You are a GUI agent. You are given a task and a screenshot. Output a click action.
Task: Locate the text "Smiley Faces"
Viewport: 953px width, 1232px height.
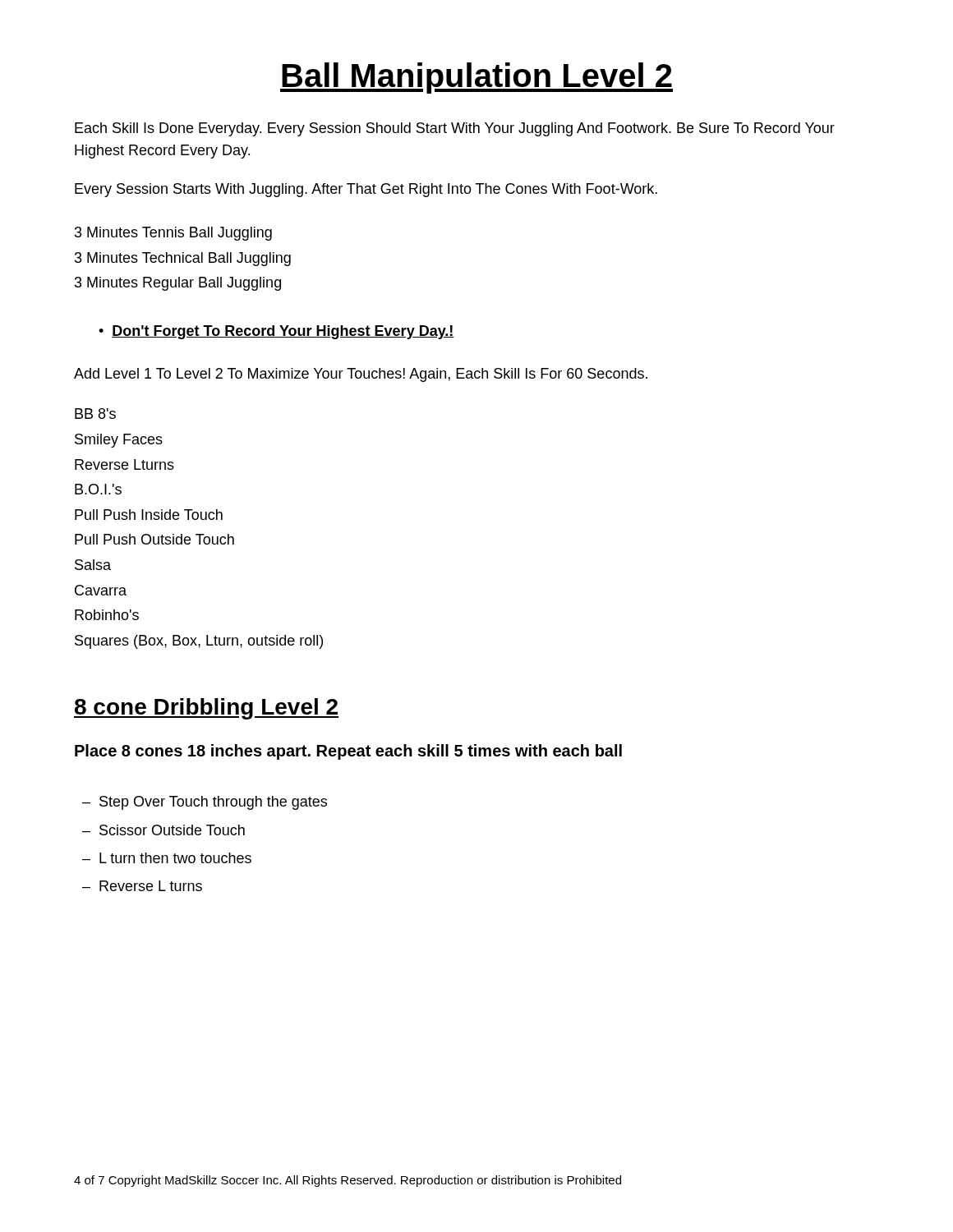(x=118, y=439)
